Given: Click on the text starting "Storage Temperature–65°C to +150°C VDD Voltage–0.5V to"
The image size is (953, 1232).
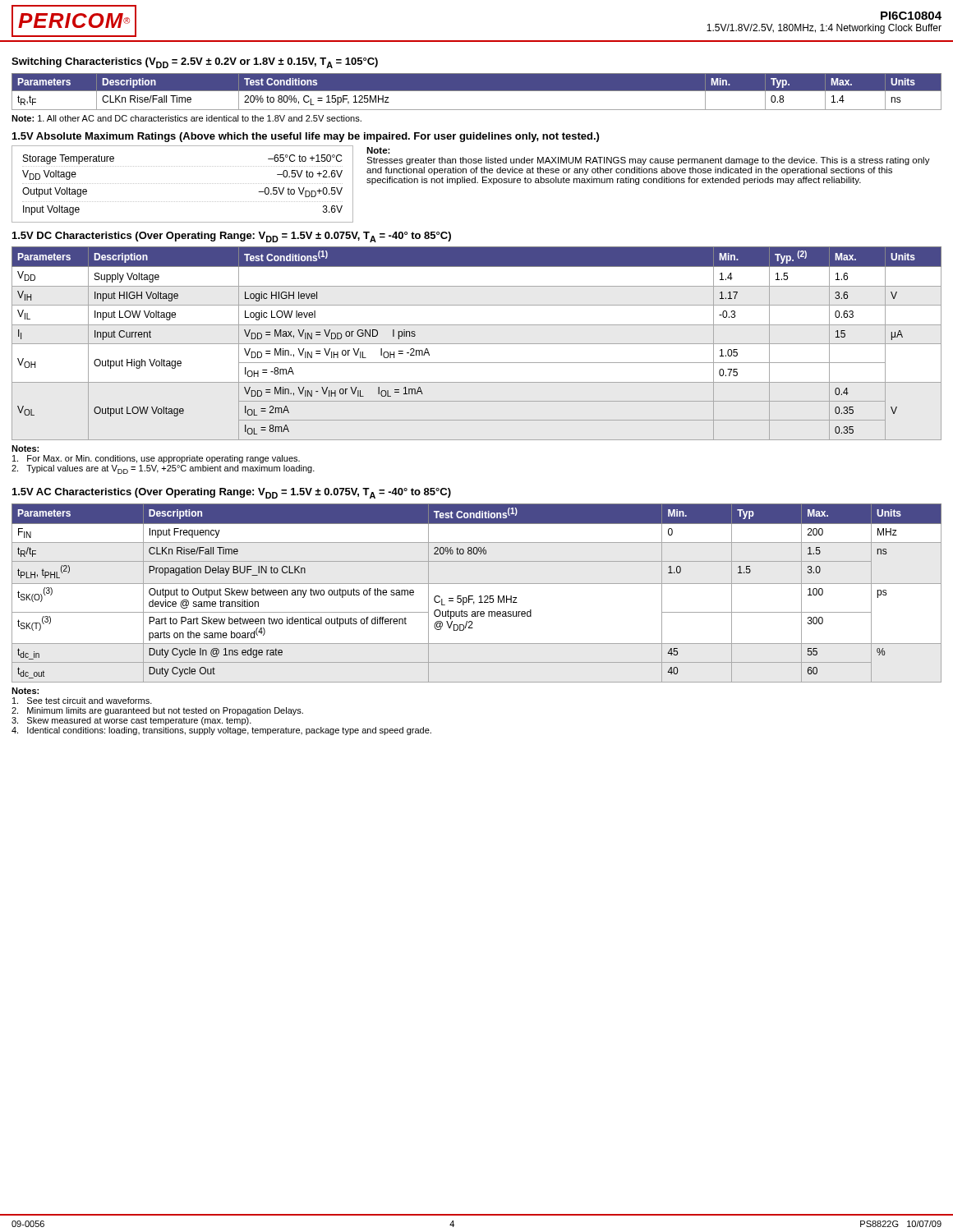Looking at the screenshot, I should point(182,184).
